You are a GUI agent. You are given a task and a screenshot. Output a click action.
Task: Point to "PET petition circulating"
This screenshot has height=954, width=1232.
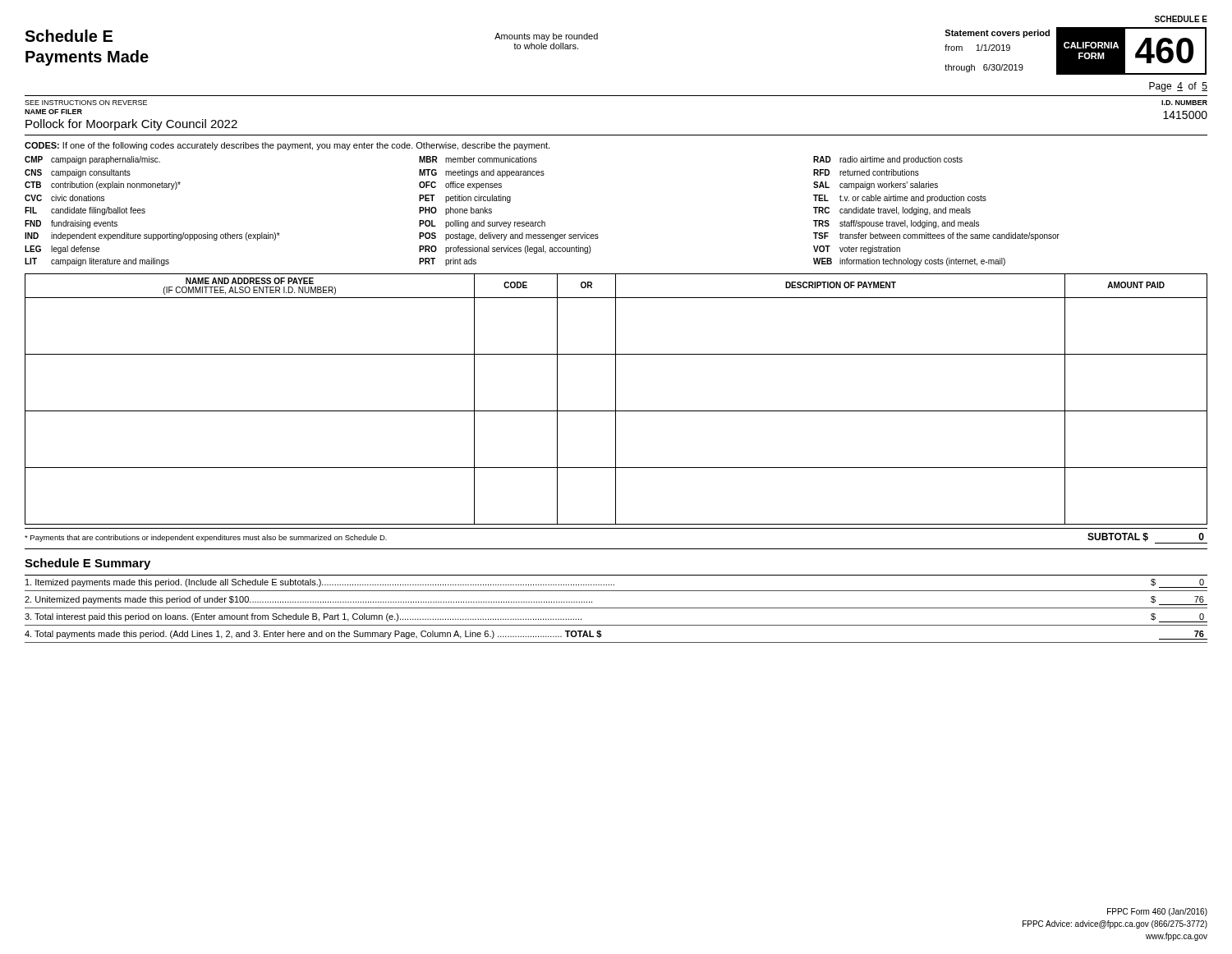tap(465, 198)
